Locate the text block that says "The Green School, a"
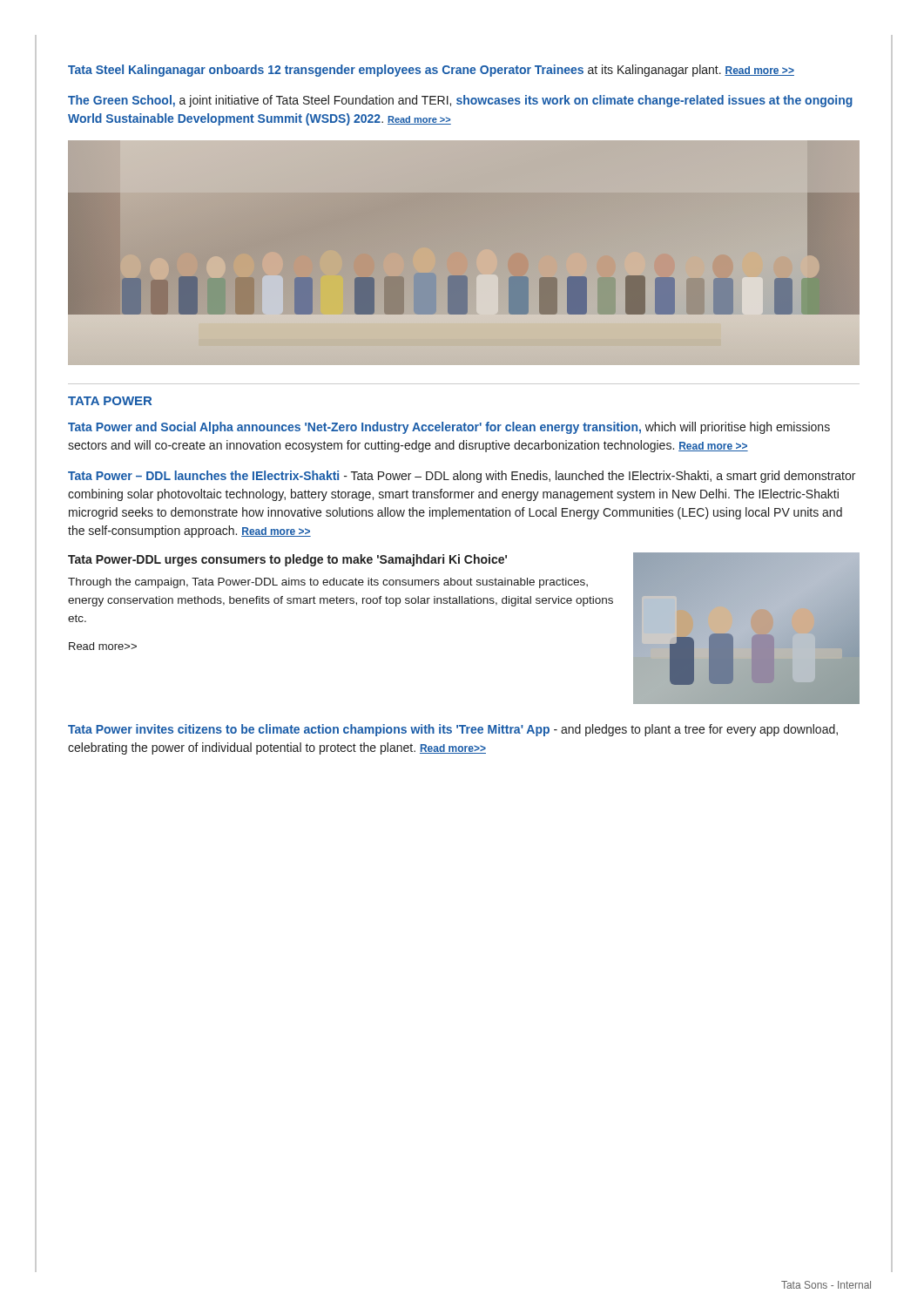The width and height of the screenshot is (924, 1307). (460, 109)
